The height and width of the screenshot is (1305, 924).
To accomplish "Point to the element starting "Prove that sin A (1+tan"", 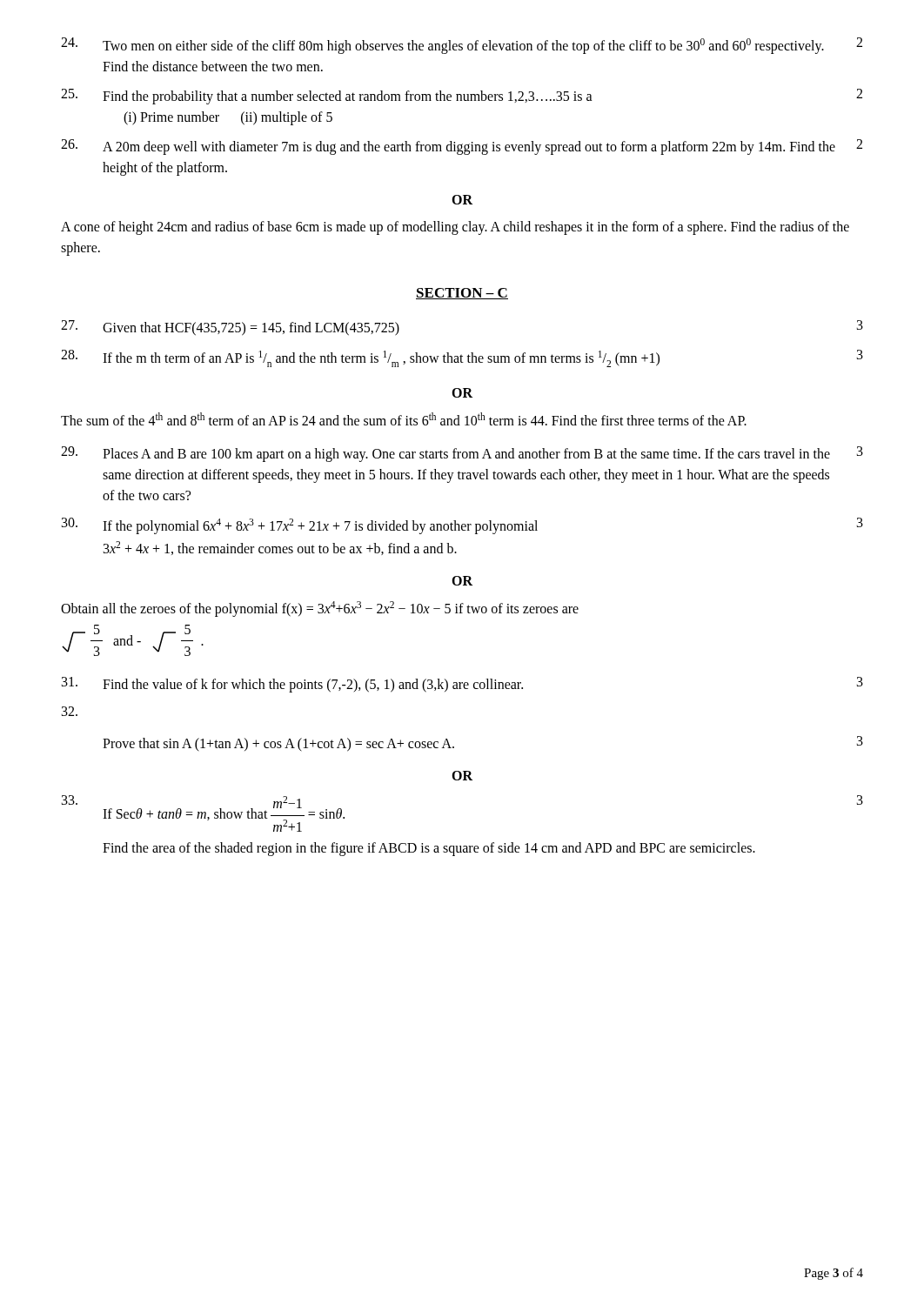I will (462, 744).
